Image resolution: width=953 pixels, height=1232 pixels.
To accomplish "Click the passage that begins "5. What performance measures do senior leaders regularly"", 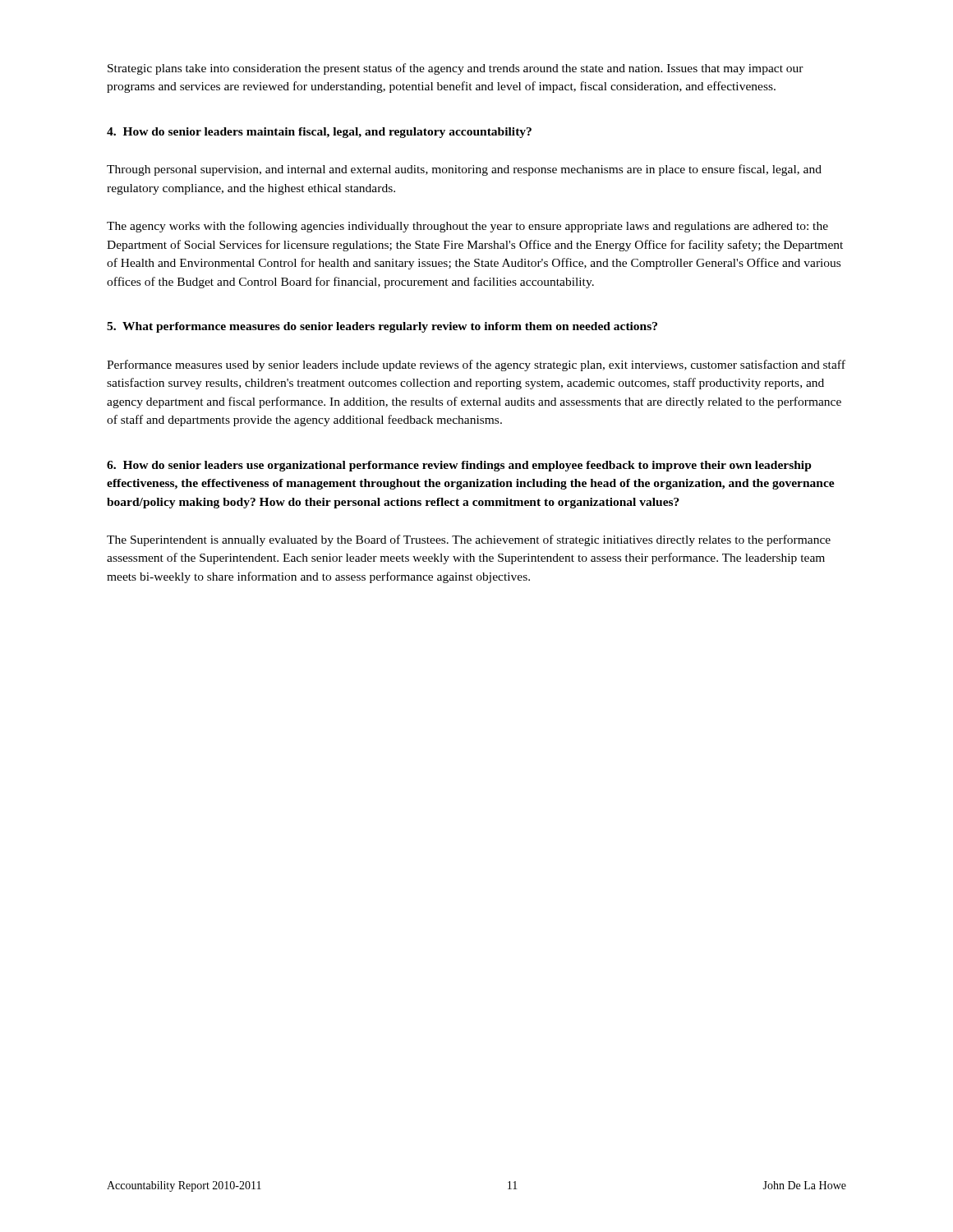I will click(x=382, y=326).
